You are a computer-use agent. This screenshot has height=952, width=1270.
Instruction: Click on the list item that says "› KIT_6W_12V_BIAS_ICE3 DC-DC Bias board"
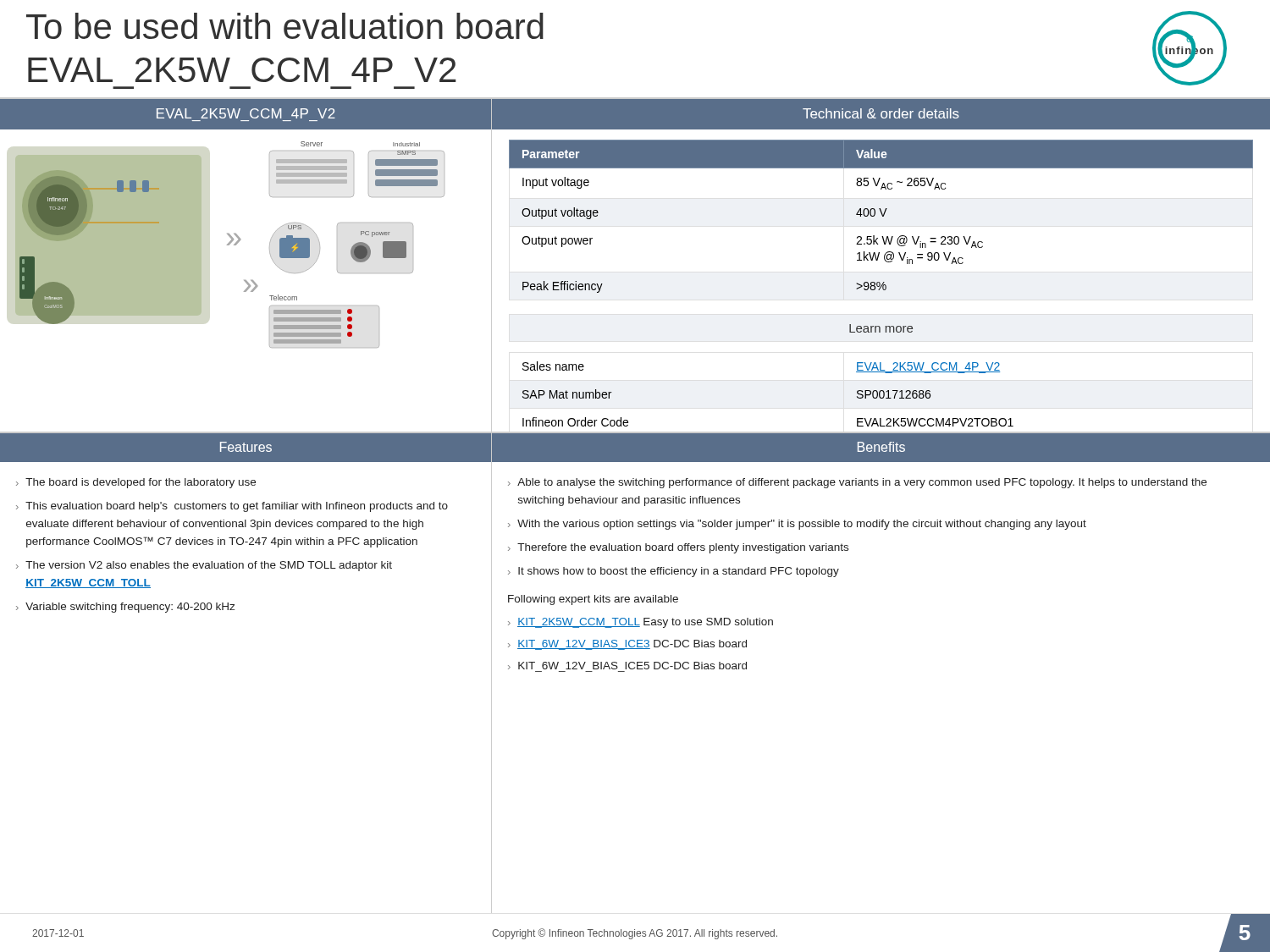click(x=627, y=645)
